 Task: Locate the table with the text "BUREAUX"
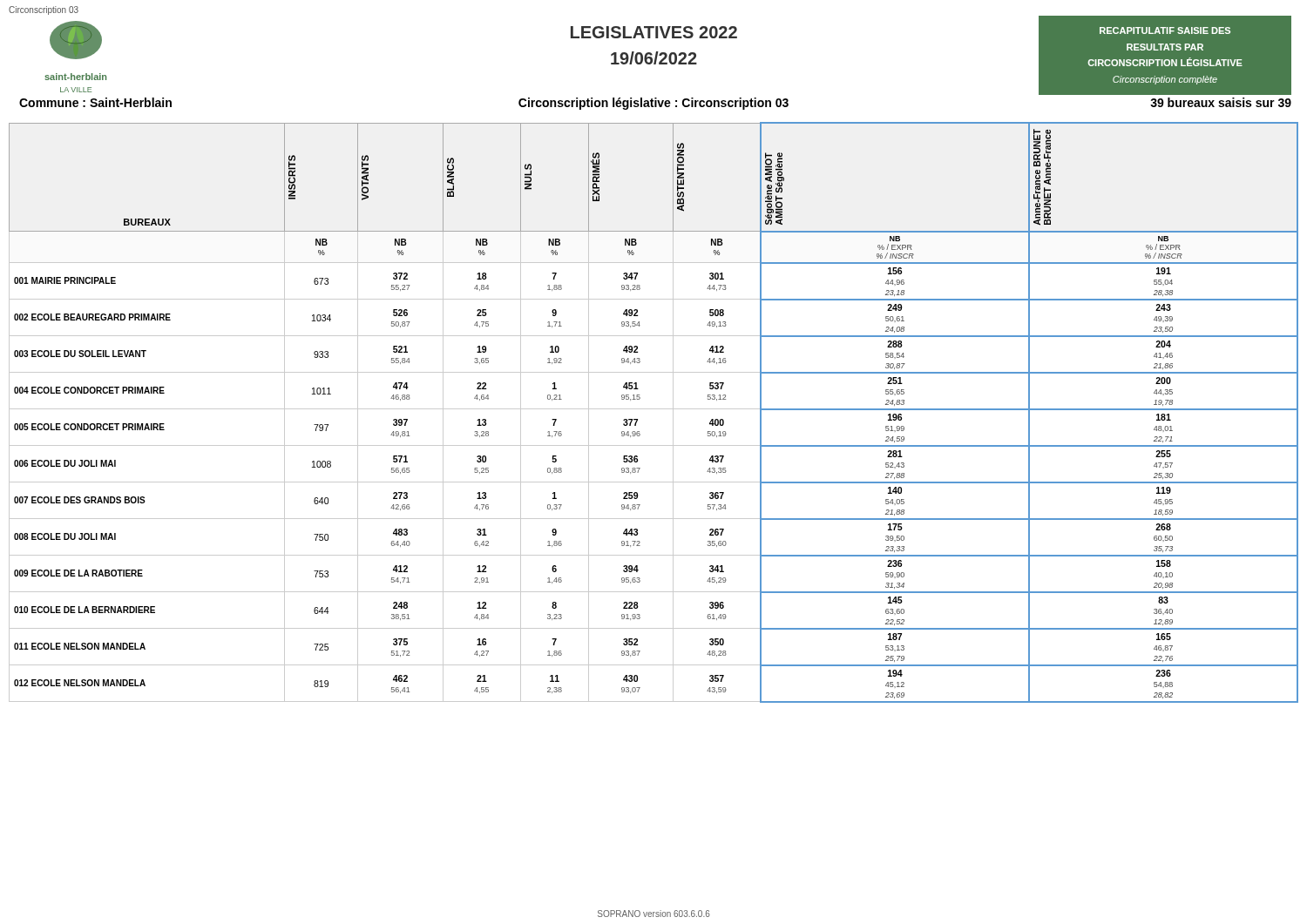point(654,510)
